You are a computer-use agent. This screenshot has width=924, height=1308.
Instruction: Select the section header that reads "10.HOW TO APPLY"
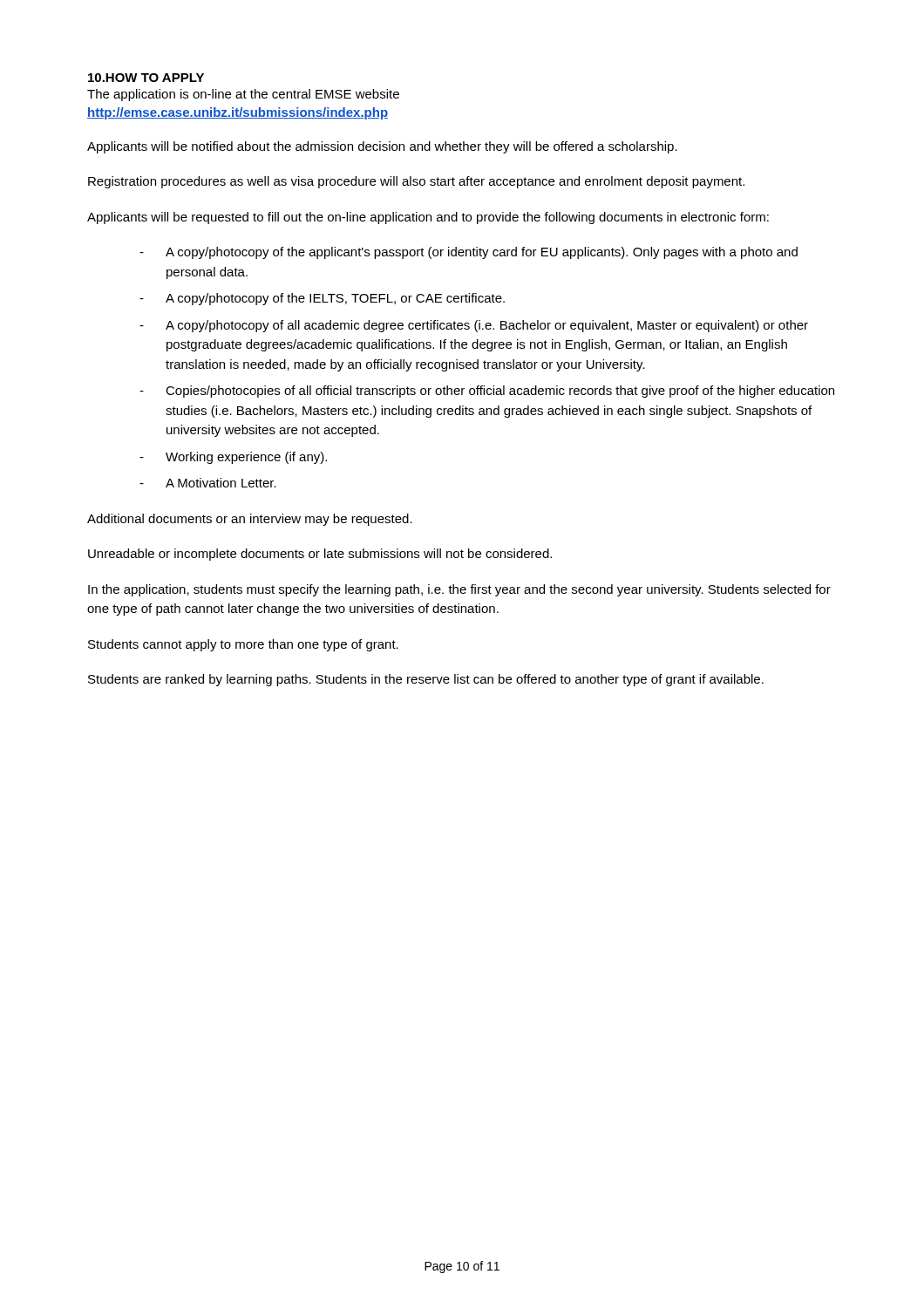pos(146,77)
